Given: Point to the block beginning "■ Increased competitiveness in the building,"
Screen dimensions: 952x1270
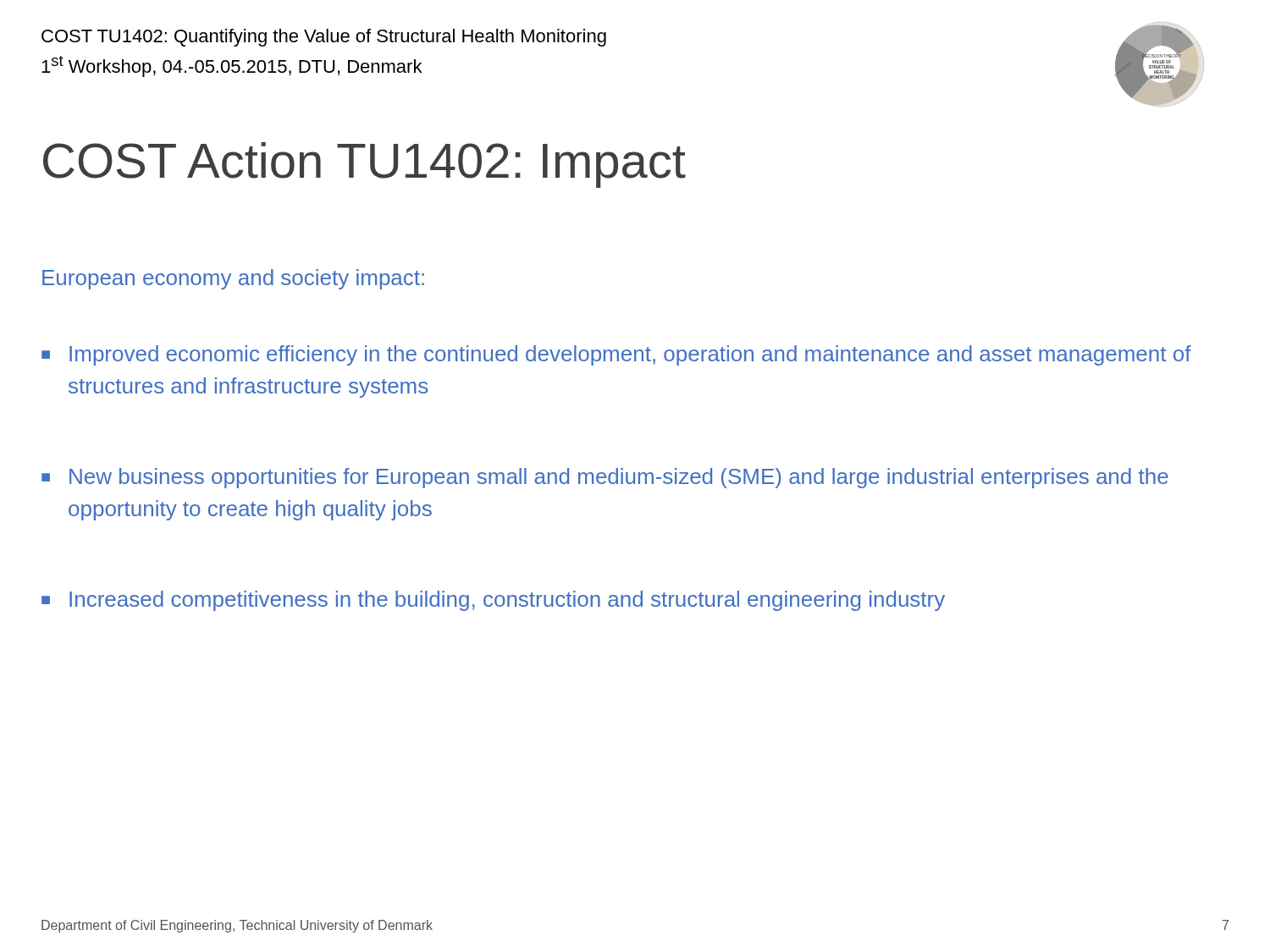Looking at the screenshot, I should (x=621, y=600).
